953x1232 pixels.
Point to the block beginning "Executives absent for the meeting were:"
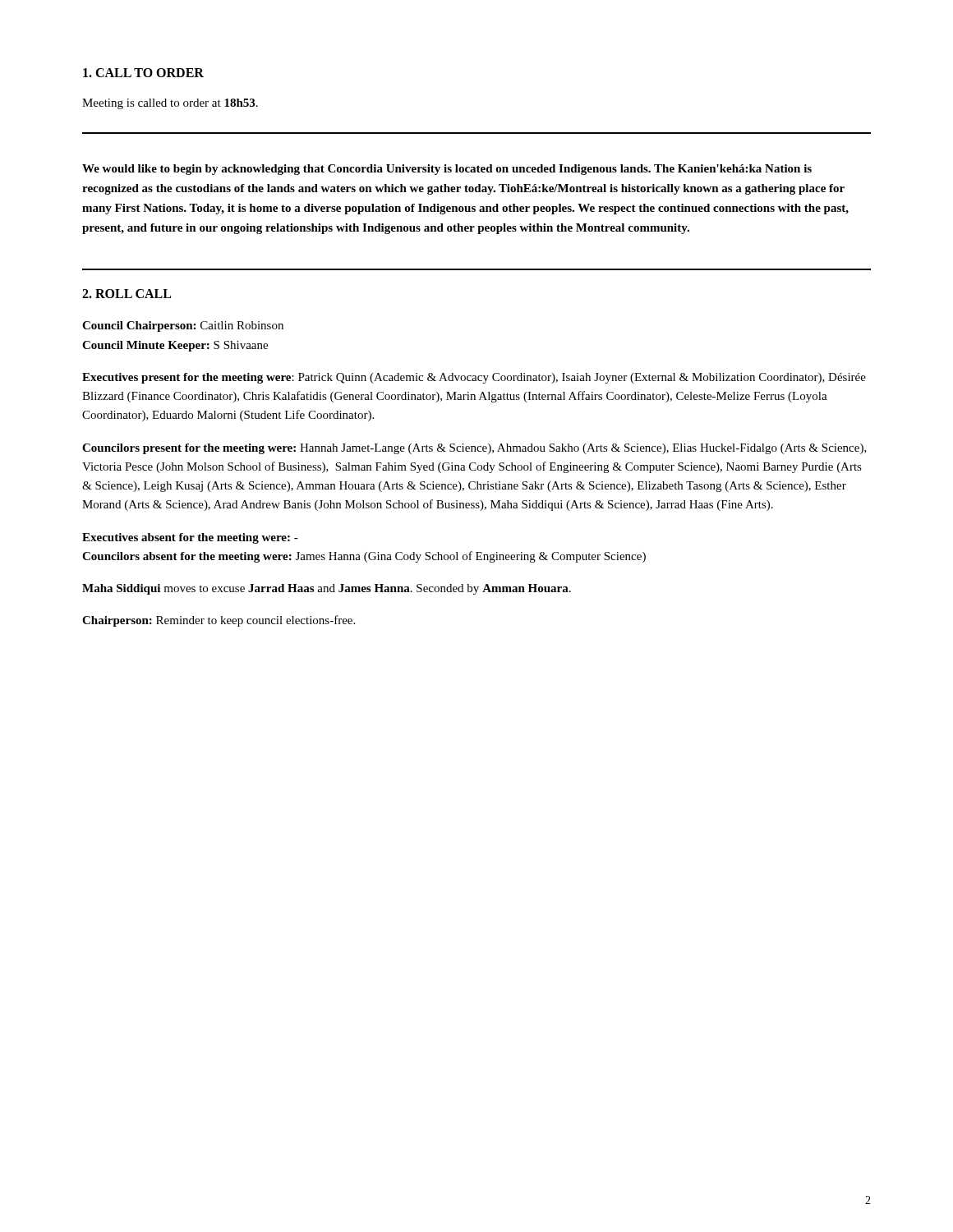(364, 546)
